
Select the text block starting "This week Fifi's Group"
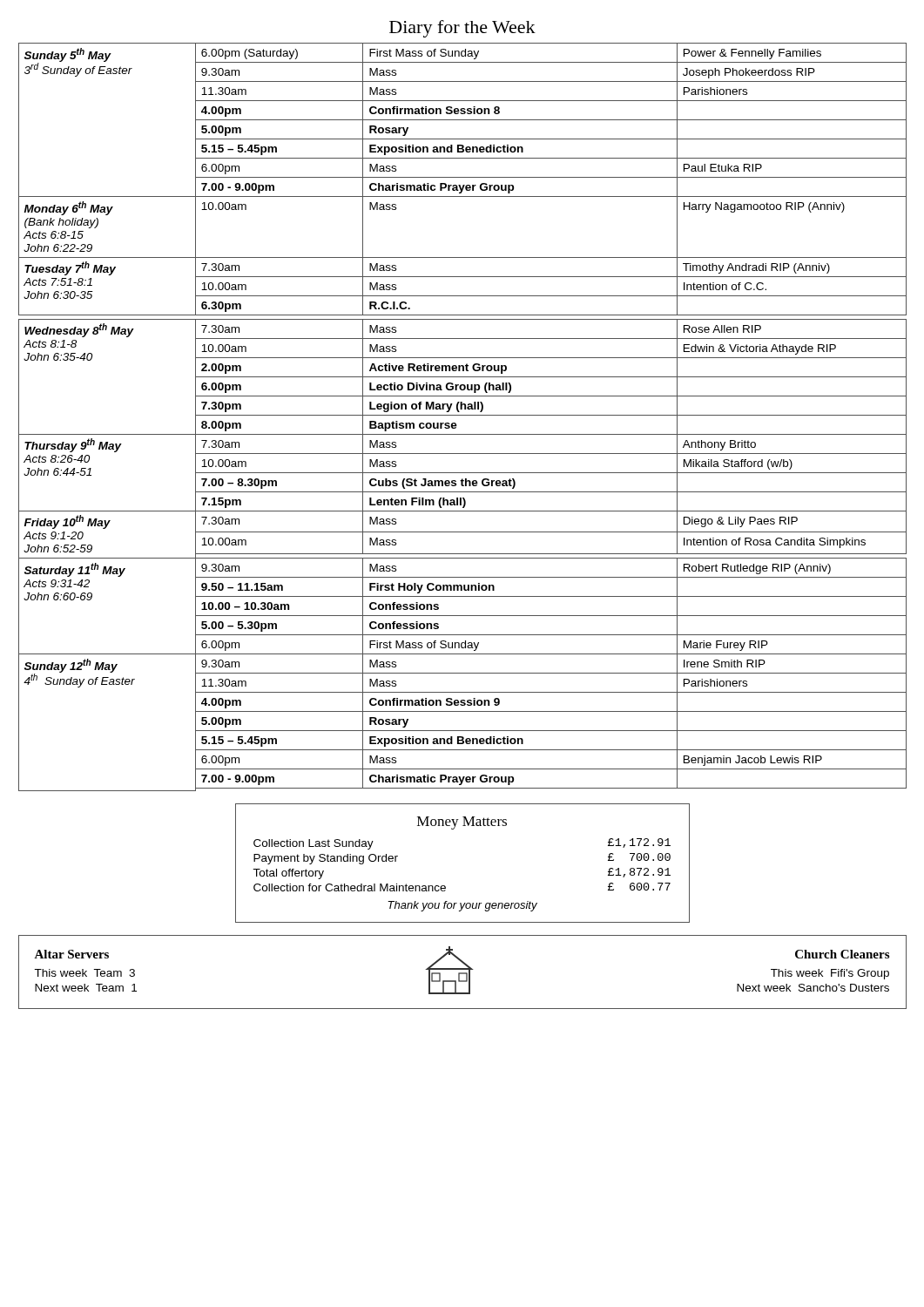(x=830, y=973)
